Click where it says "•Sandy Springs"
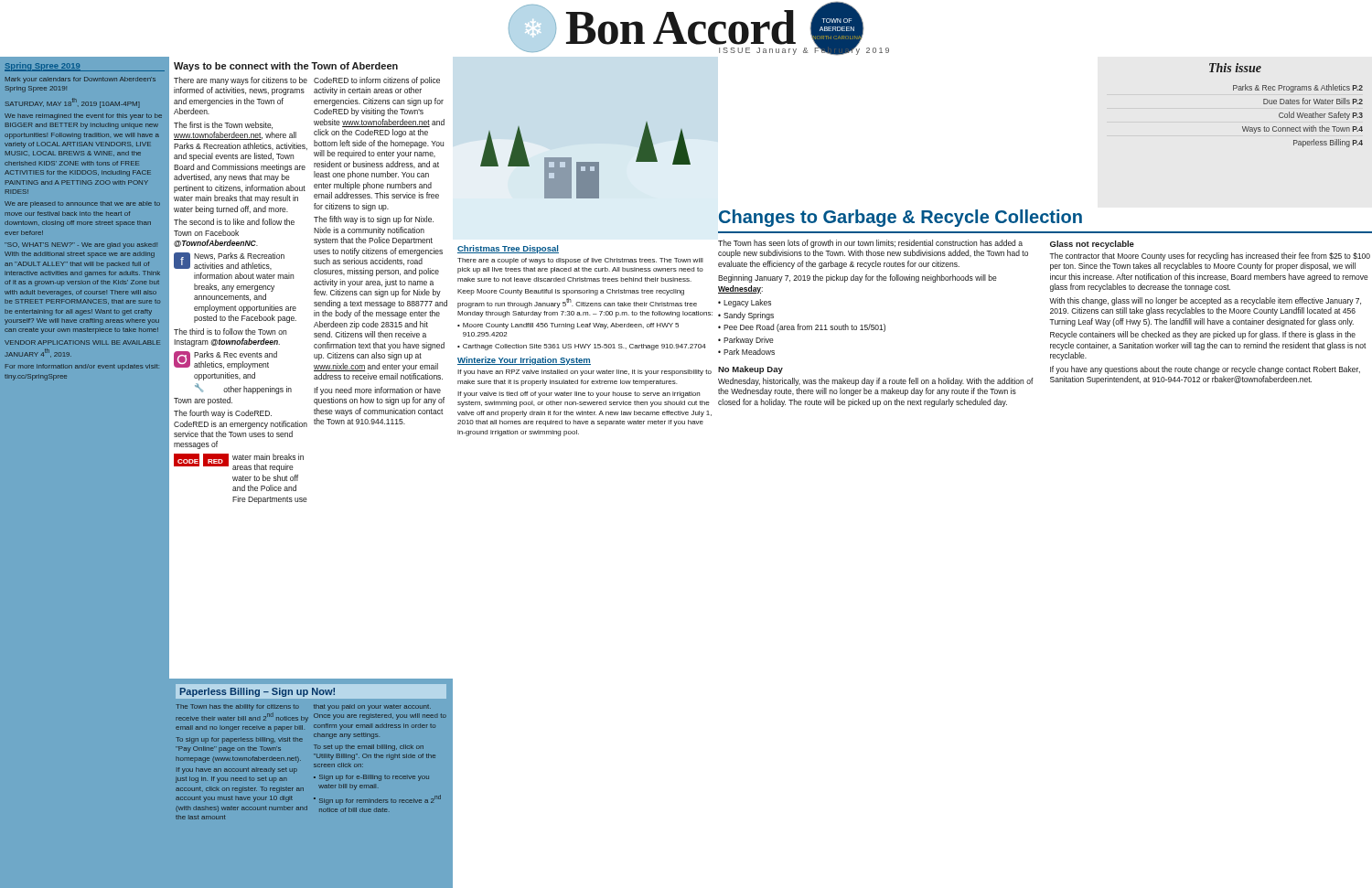The height and width of the screenshot is (888, 1372). point(746,316)
